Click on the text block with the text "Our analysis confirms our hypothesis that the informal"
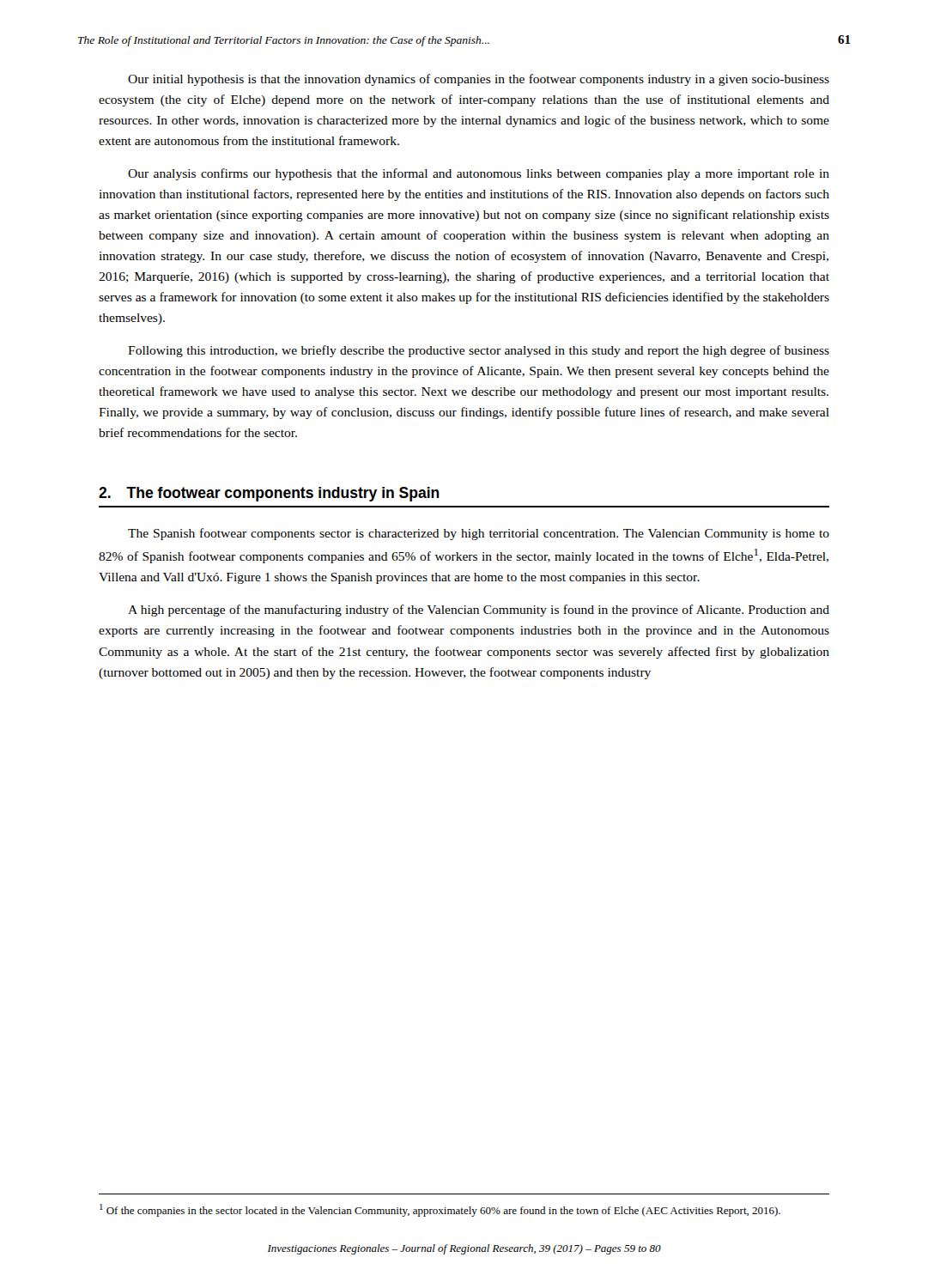The image size is (928, 1288). 464,245
